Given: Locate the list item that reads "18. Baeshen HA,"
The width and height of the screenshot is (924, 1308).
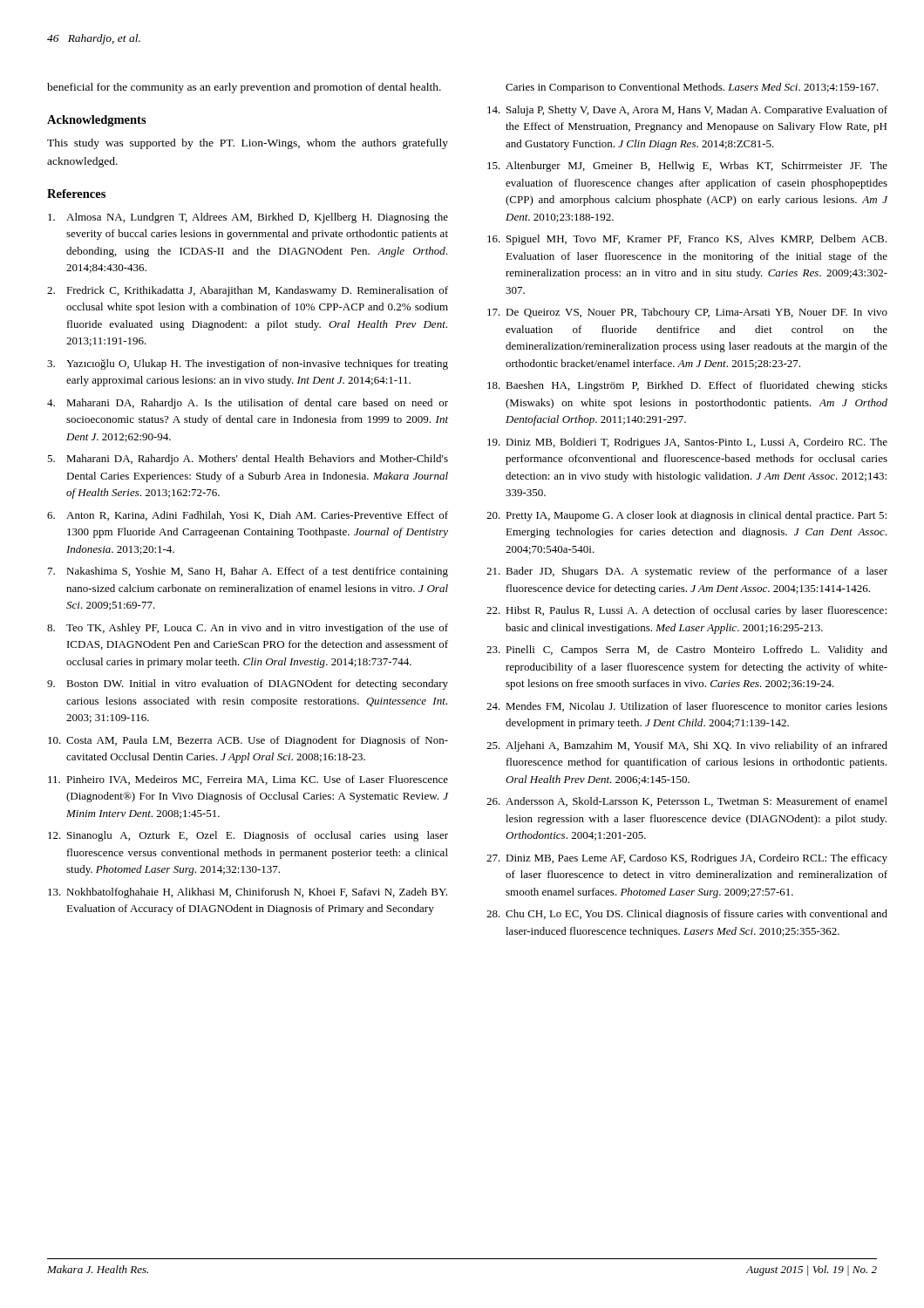Looking at the screenshot, I should [x=687, y=402].
